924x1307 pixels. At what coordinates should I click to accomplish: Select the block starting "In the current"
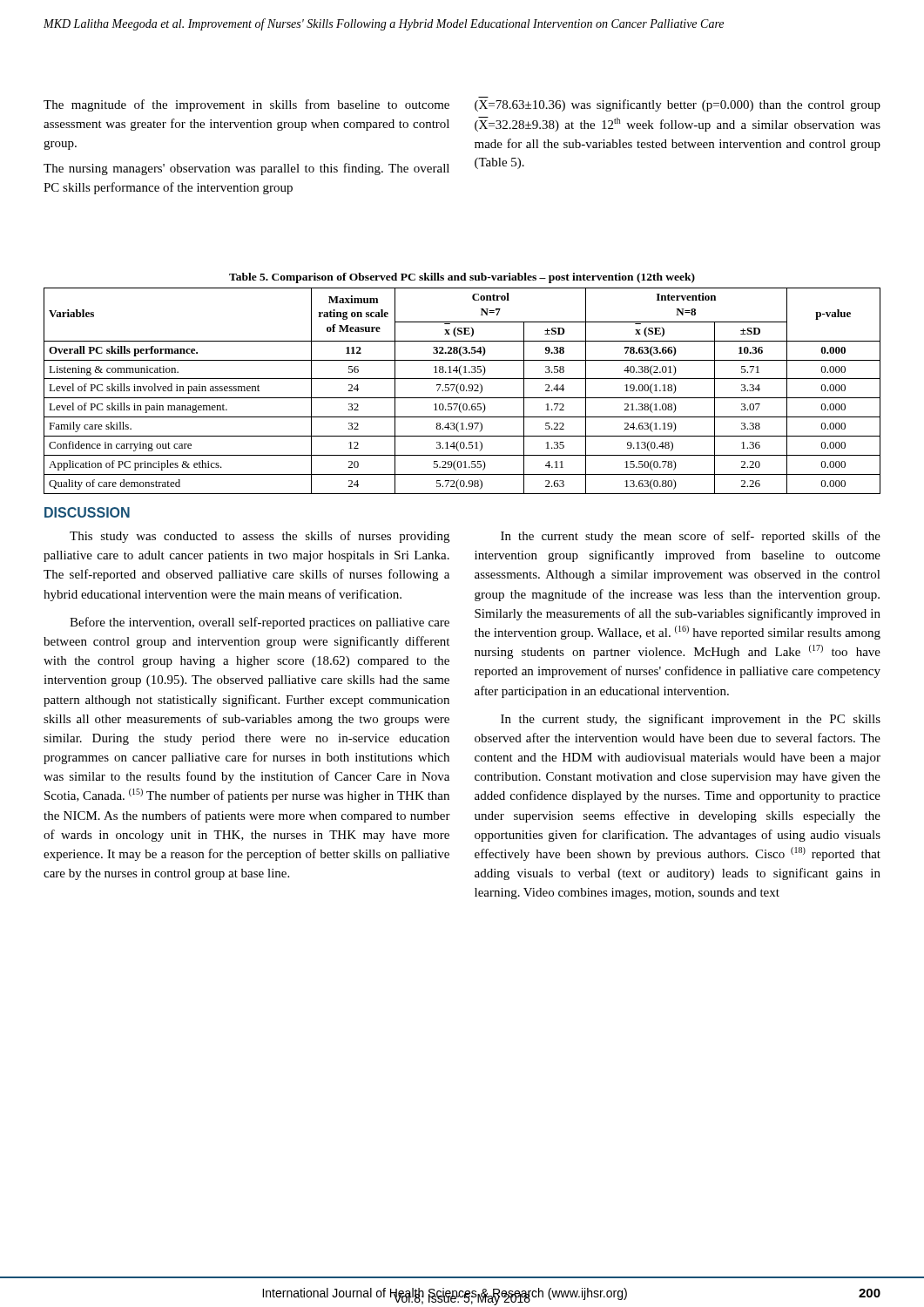coord(677,714)
